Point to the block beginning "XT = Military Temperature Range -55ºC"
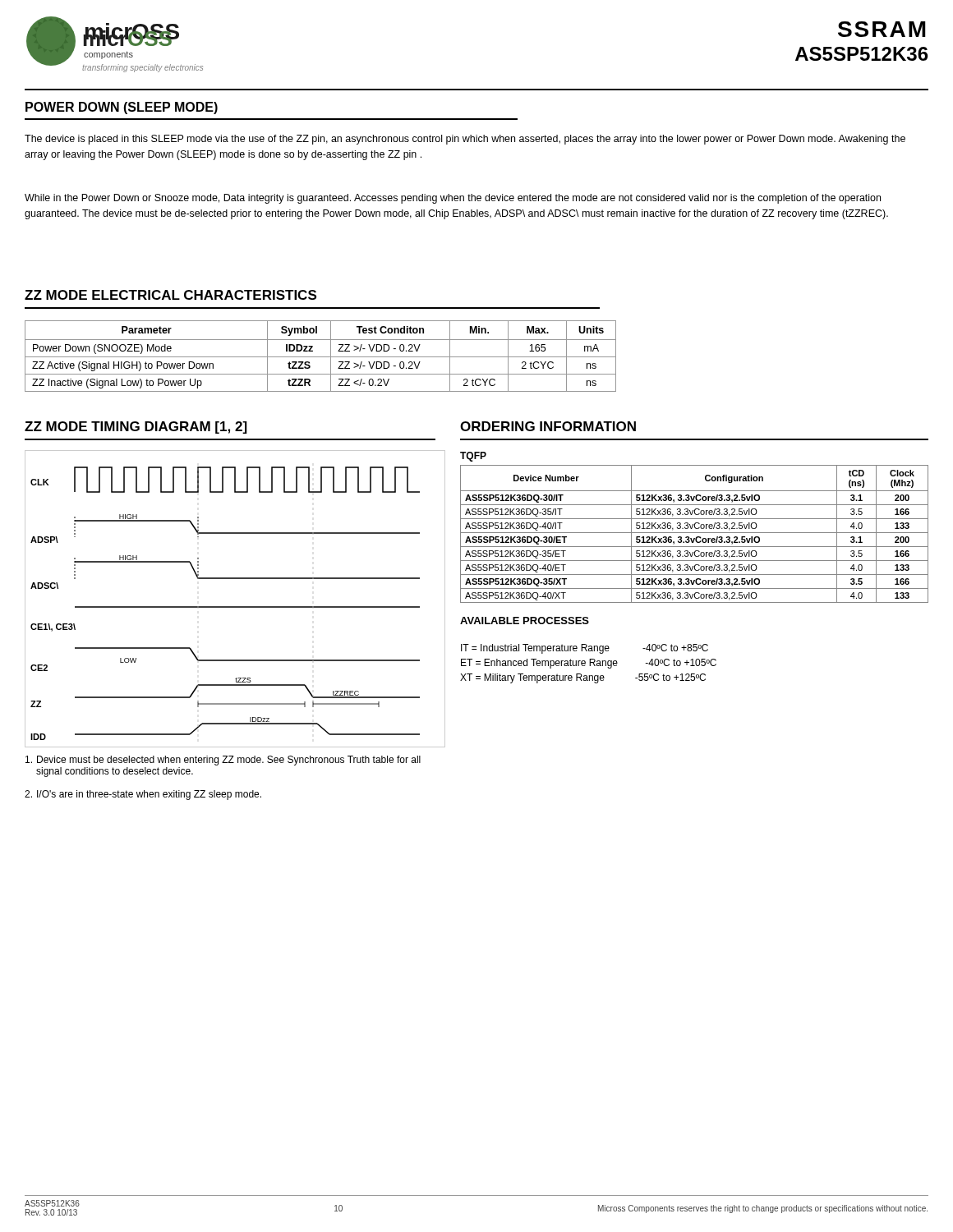 tap(583, 678)
